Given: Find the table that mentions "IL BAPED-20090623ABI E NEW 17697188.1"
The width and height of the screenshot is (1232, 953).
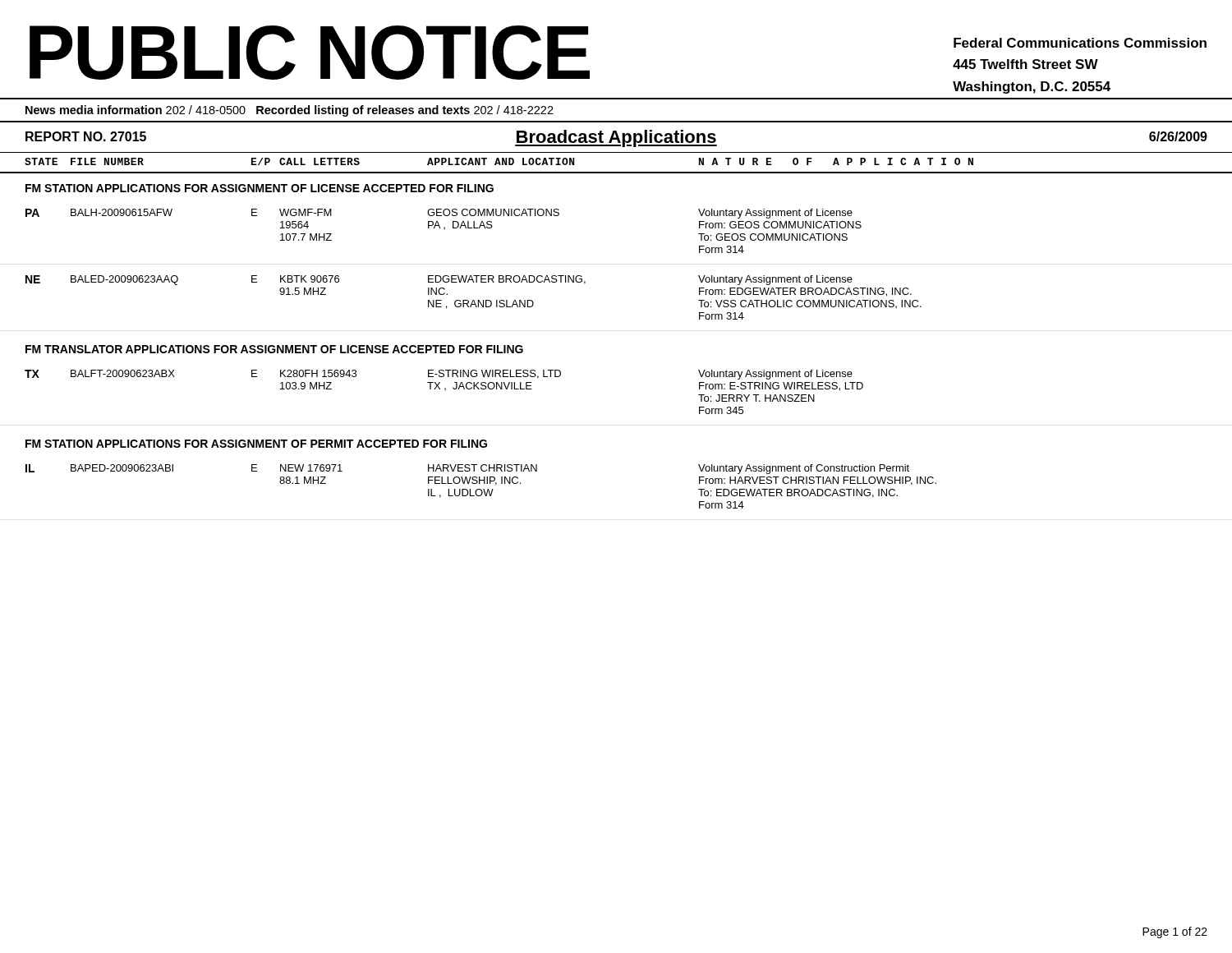Looking at the screenshot, I should 616,487.
